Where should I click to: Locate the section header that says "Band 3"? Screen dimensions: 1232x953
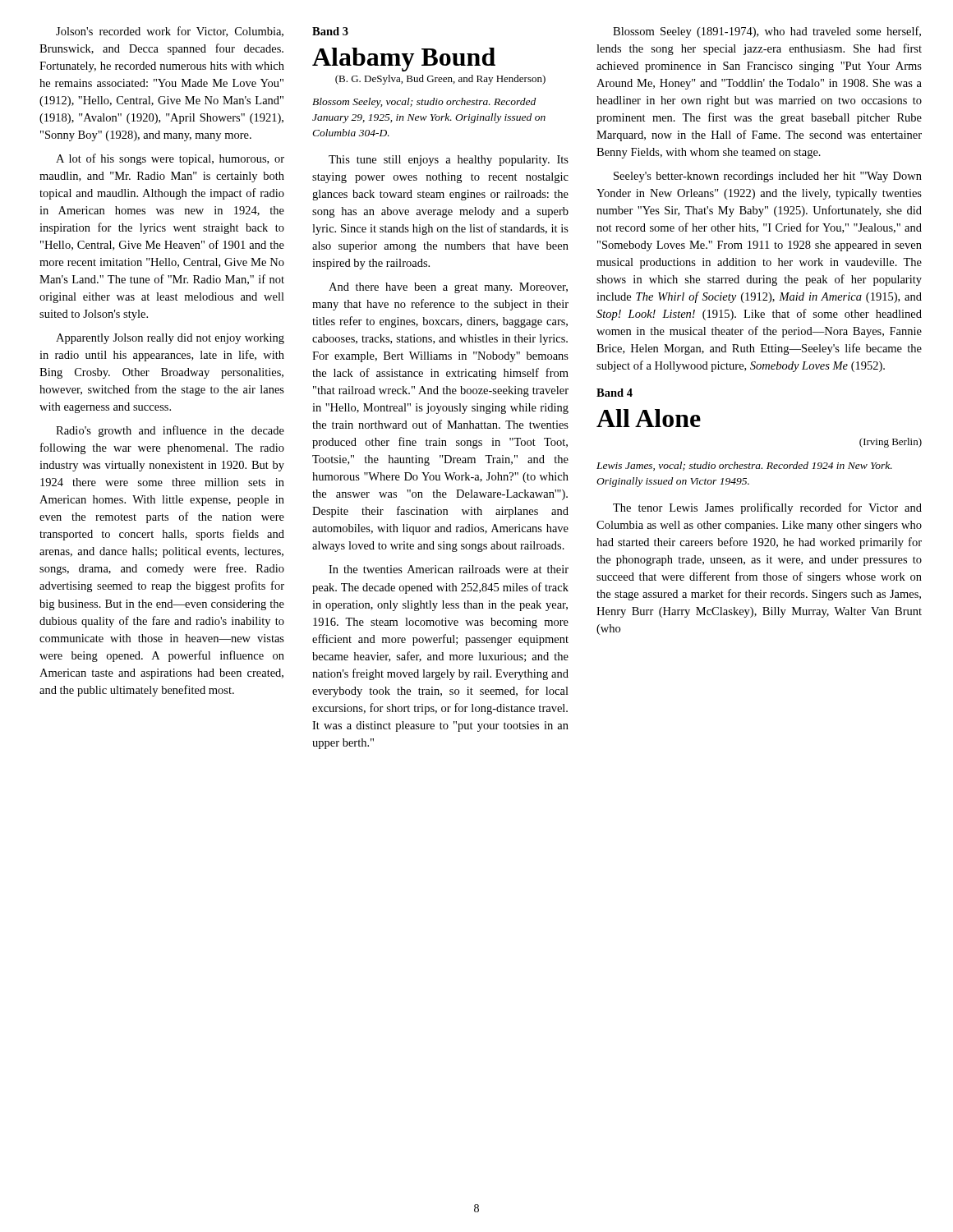tap(330, 31)
